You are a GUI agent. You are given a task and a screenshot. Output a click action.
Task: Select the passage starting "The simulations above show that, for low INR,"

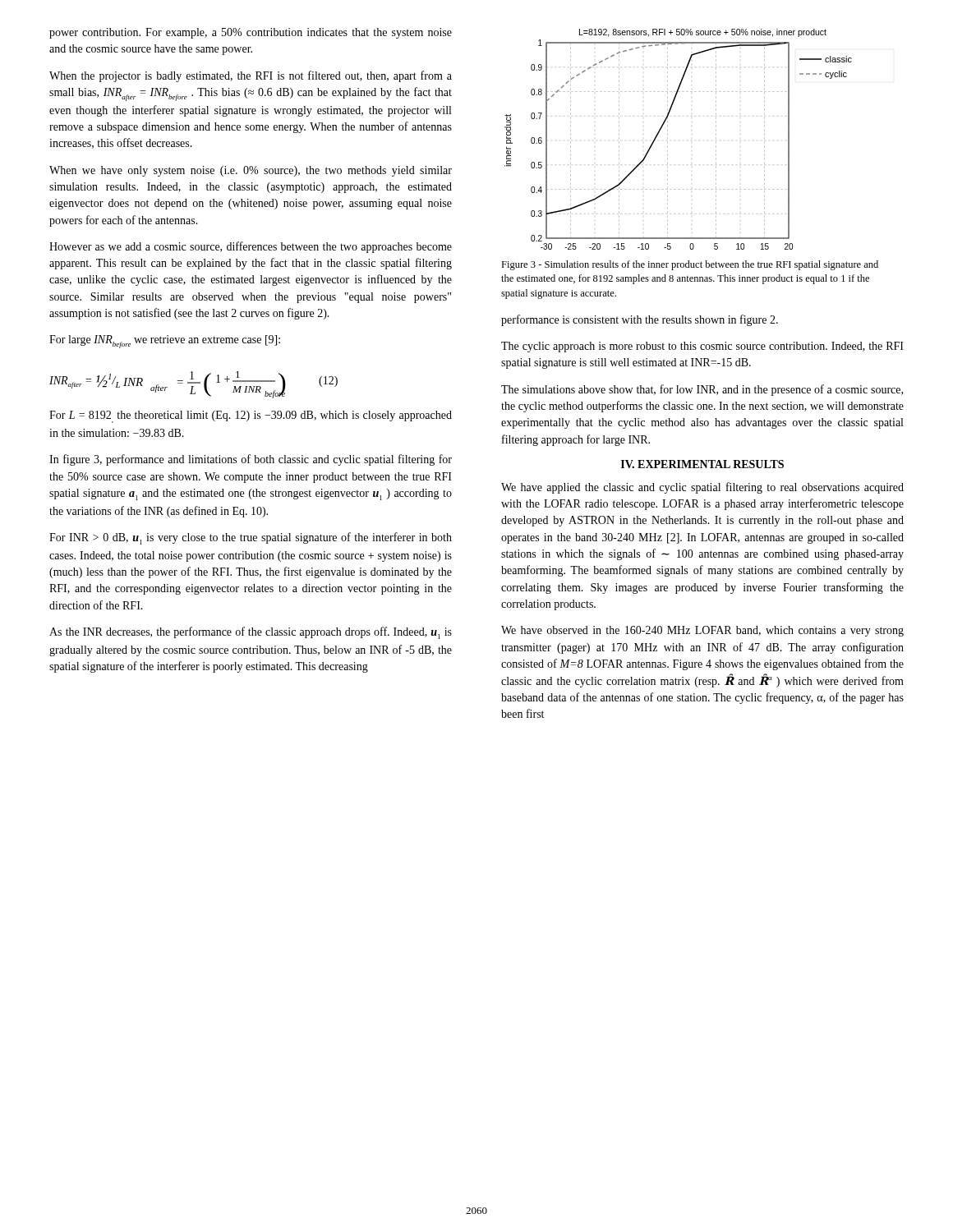tap(702, 414)
